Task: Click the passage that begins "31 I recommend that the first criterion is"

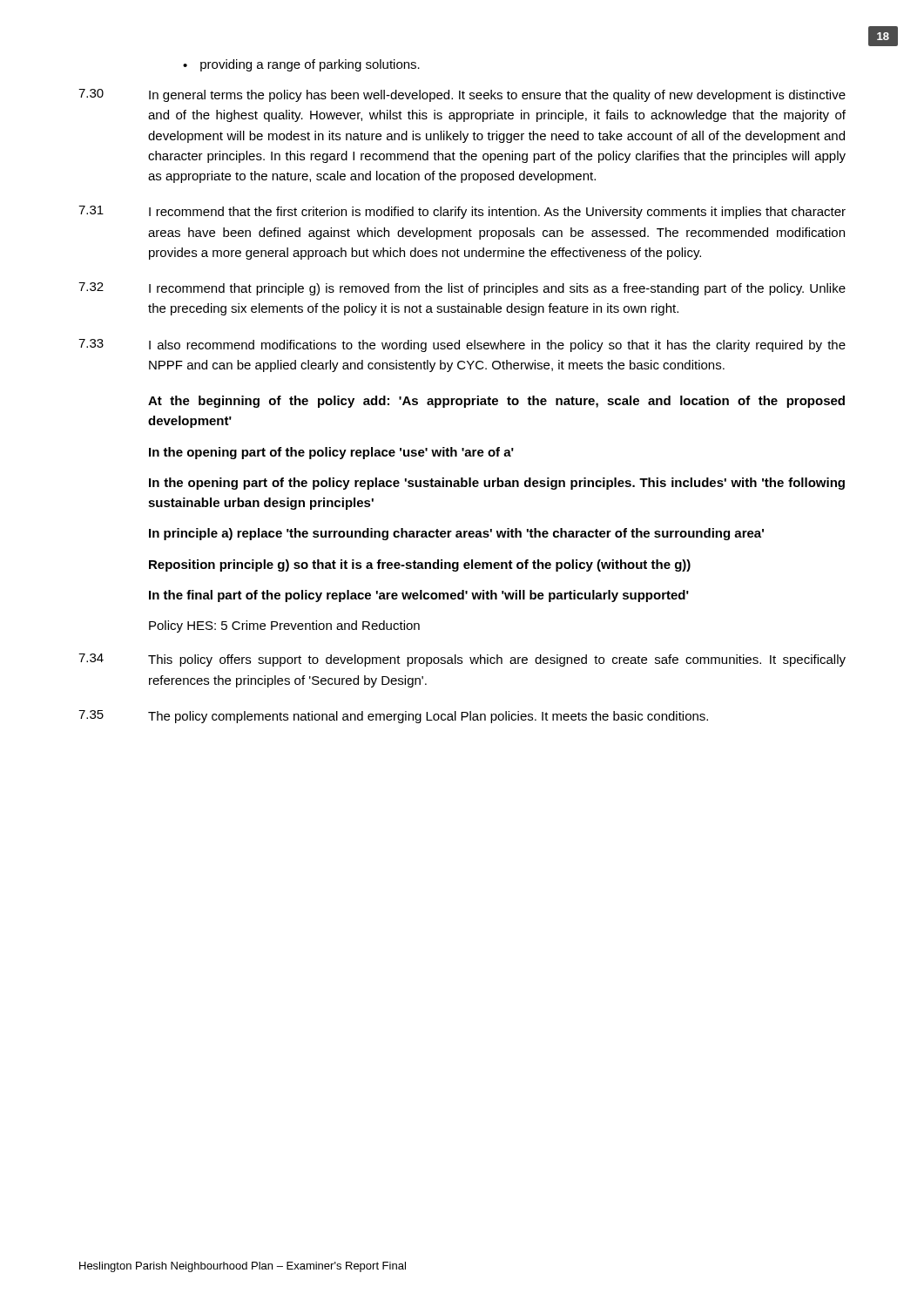Action: pyautogui.click(x=462, y=232)
